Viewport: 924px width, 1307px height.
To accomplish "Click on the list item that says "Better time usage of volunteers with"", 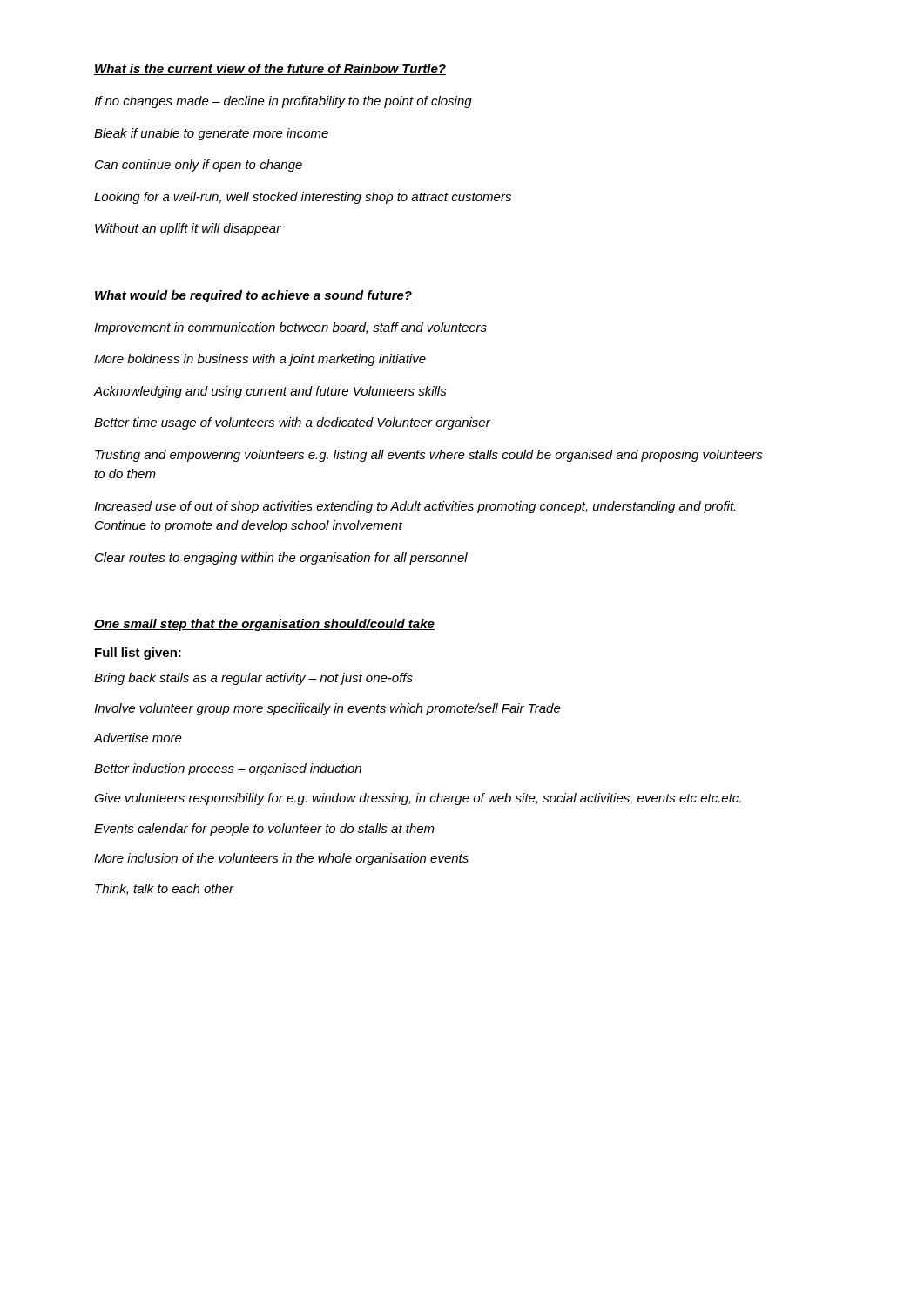I will pyautogui.click(x=292, y=422).
